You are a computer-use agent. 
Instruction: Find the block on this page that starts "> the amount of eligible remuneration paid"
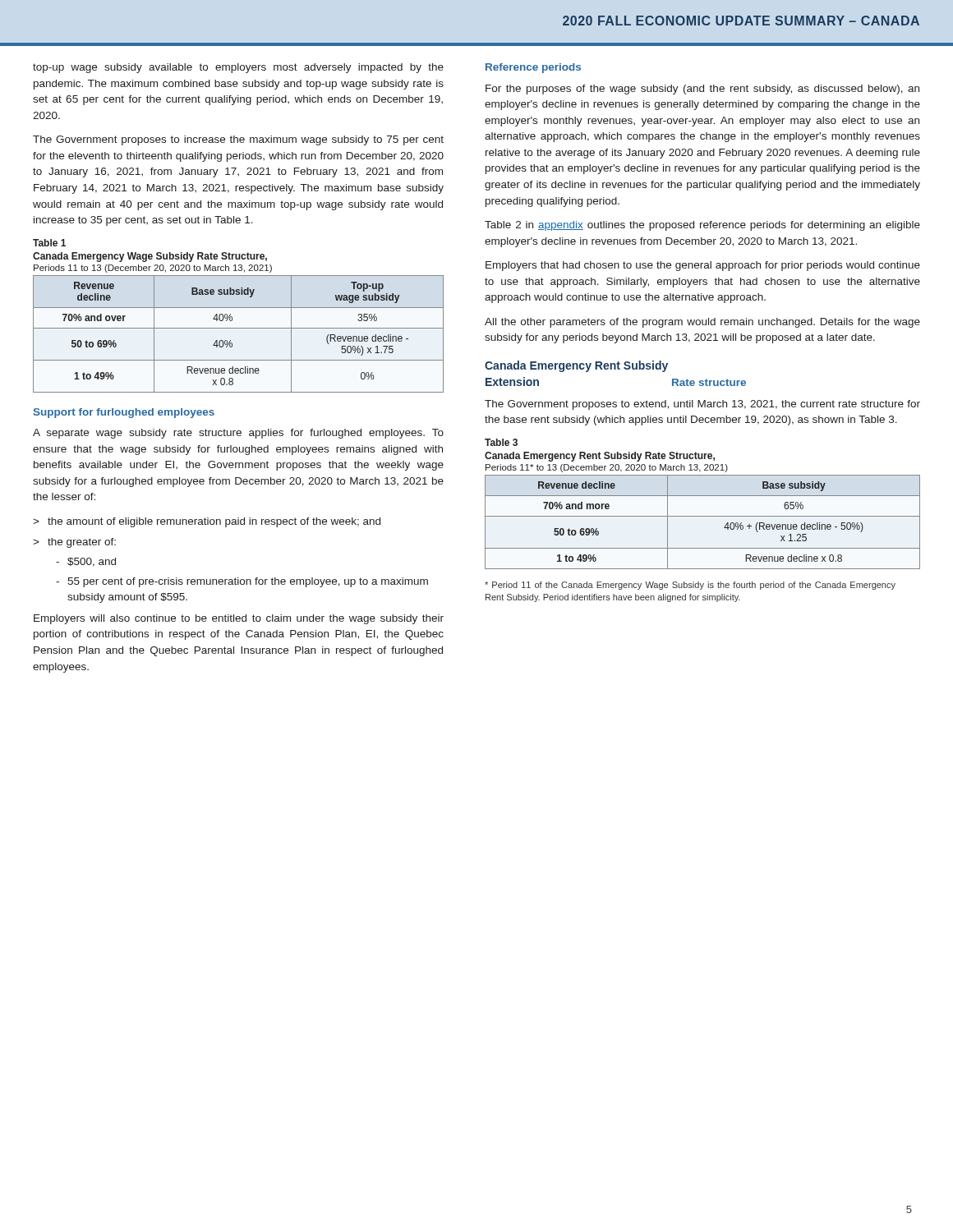(x=207, y=521)
